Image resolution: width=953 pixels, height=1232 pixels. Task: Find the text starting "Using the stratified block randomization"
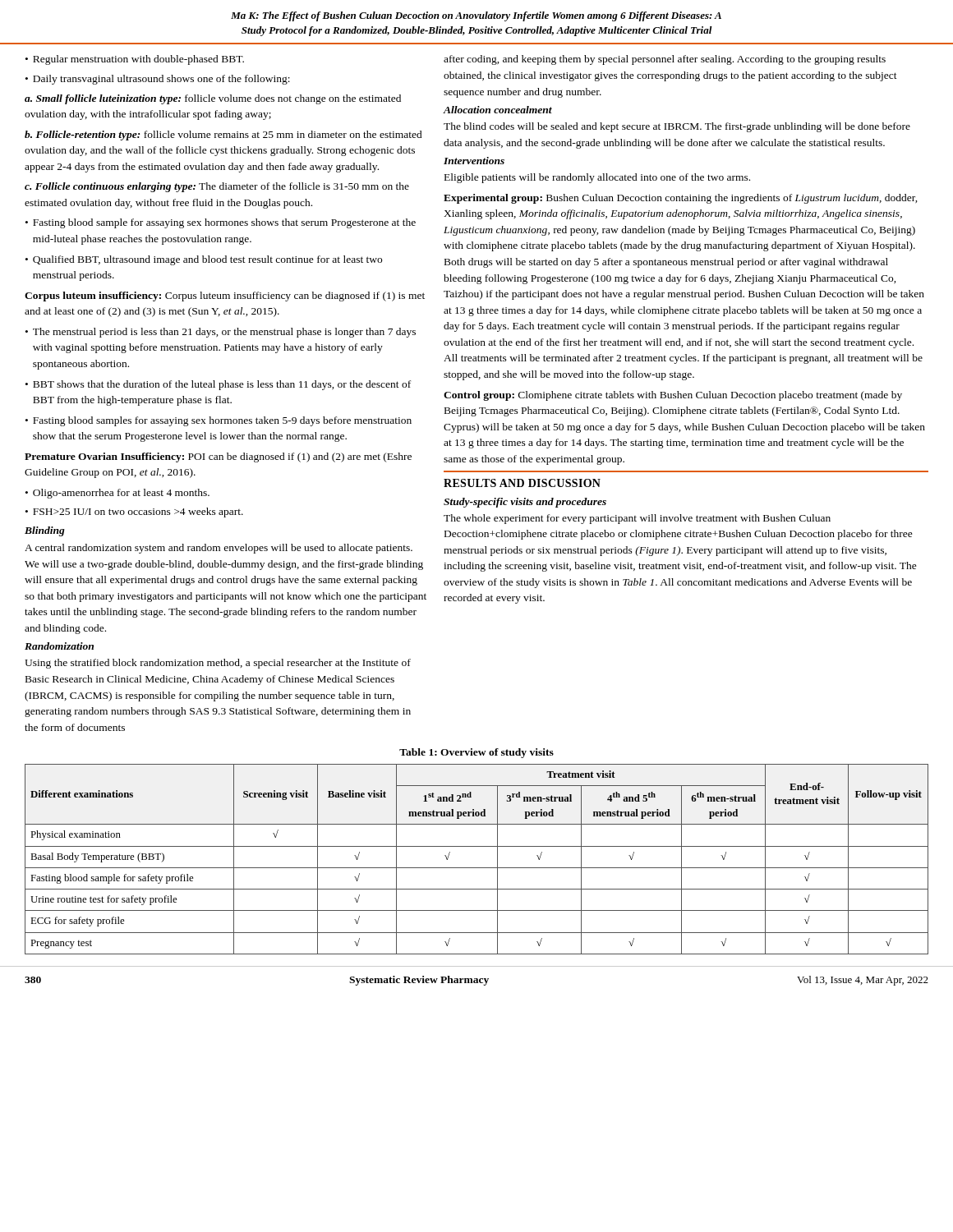pos(218,695)
